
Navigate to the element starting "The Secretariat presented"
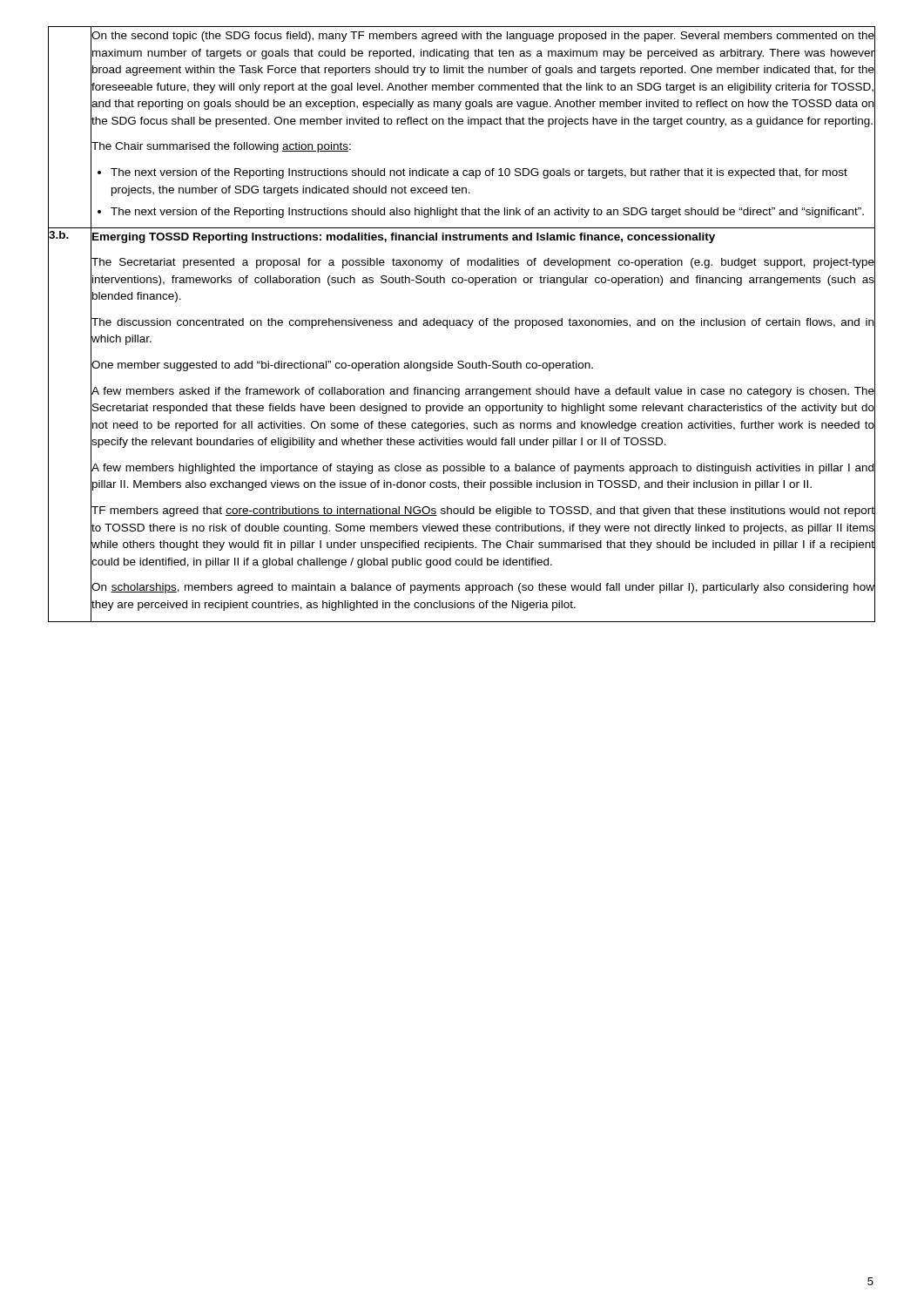pos(483,279)
